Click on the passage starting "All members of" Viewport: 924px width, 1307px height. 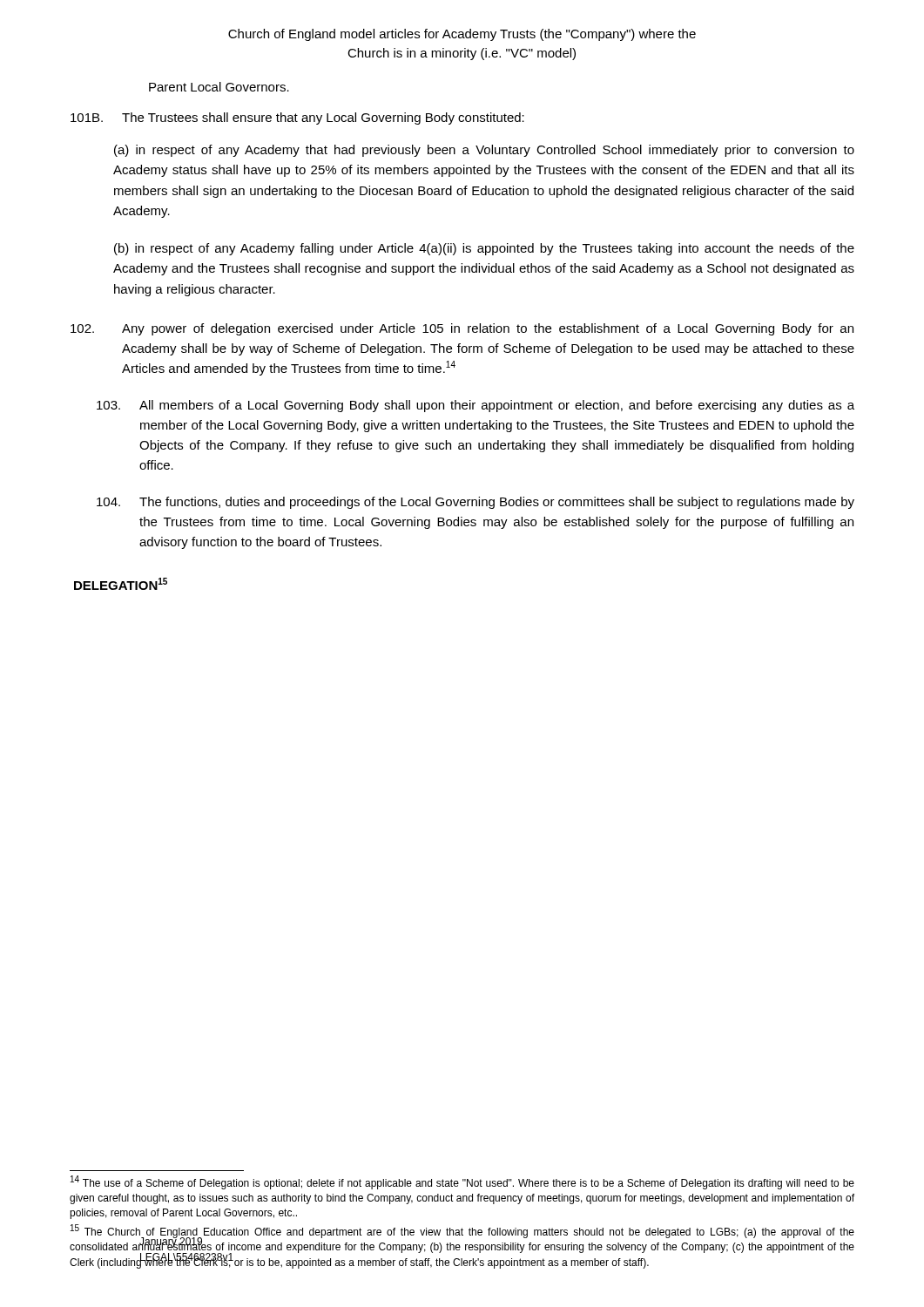(x=475, y=435)
